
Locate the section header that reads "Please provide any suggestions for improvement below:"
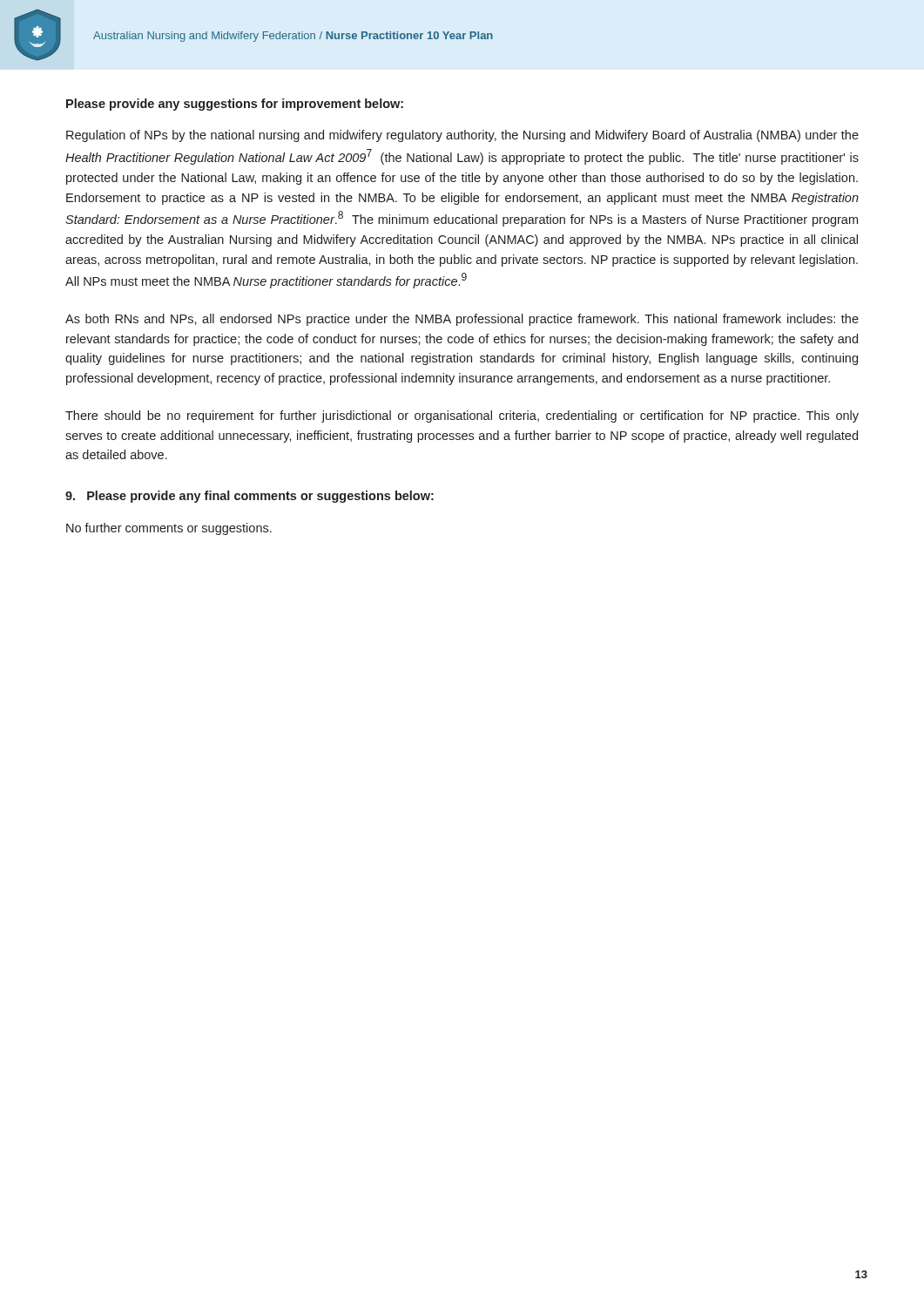click(235, 104)
